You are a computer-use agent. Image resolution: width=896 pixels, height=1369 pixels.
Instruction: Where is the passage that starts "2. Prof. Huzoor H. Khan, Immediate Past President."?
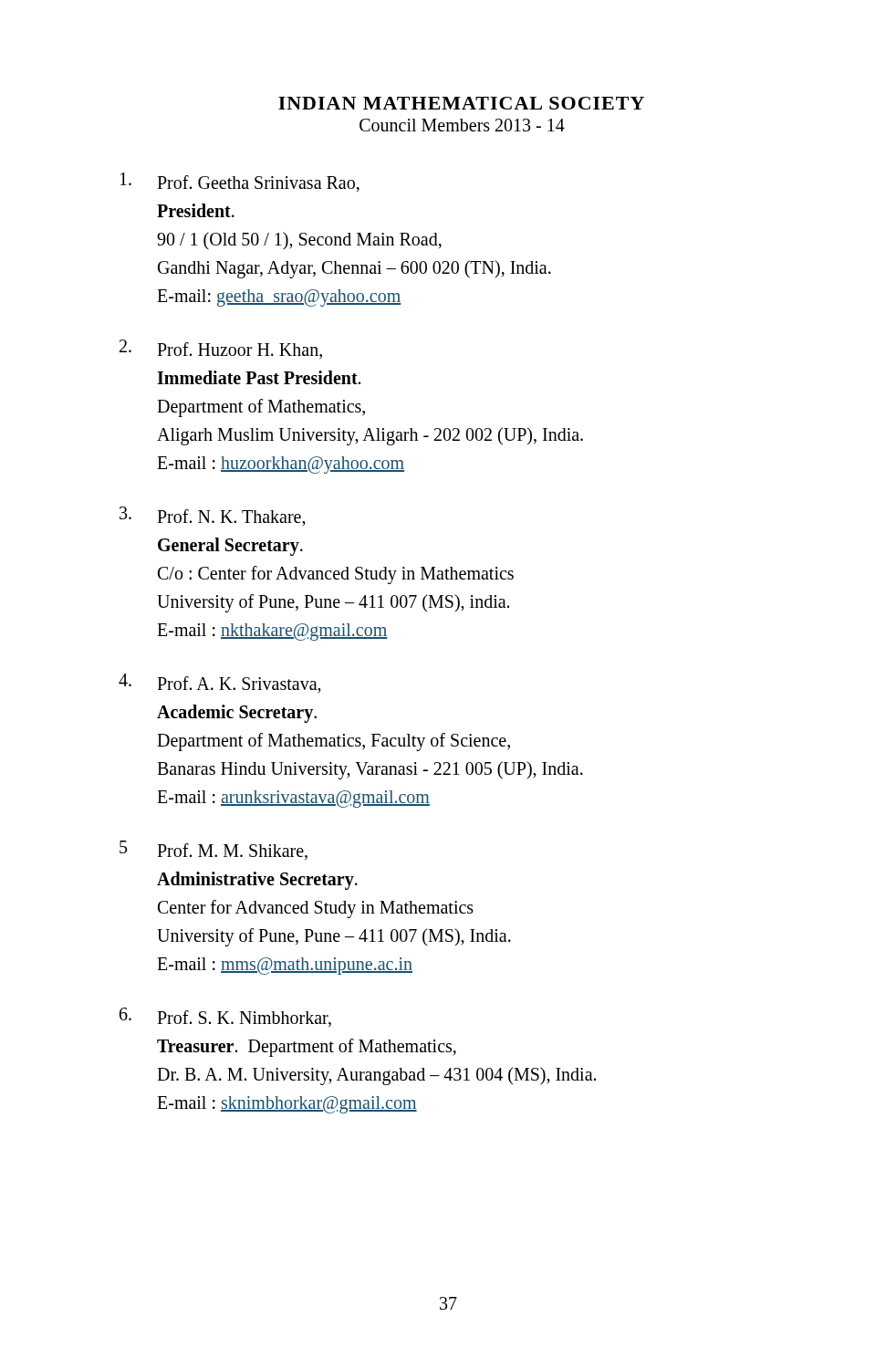[221, 349]
